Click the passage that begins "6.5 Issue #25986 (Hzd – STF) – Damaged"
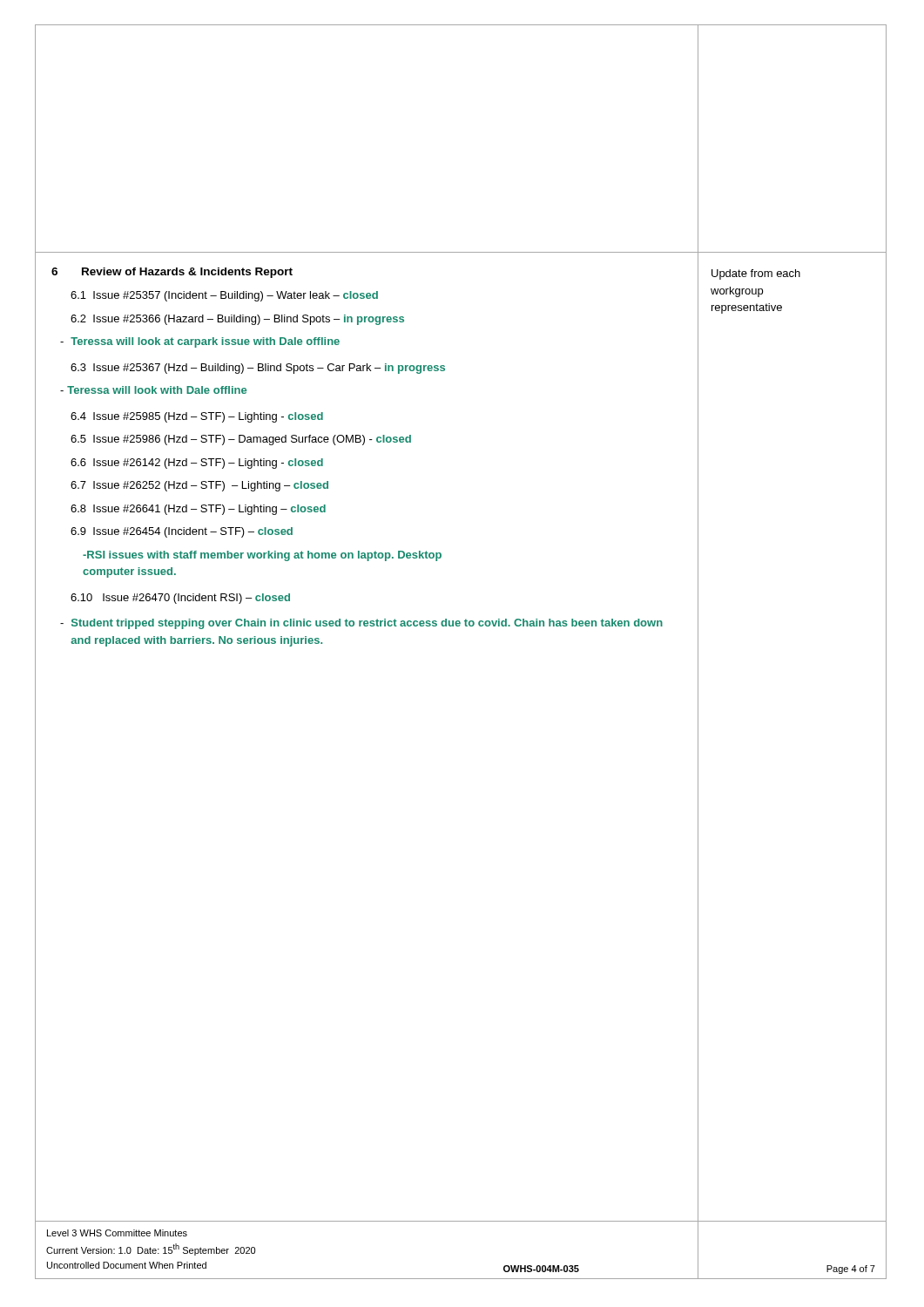The image size is (924, 1307). 241,439
